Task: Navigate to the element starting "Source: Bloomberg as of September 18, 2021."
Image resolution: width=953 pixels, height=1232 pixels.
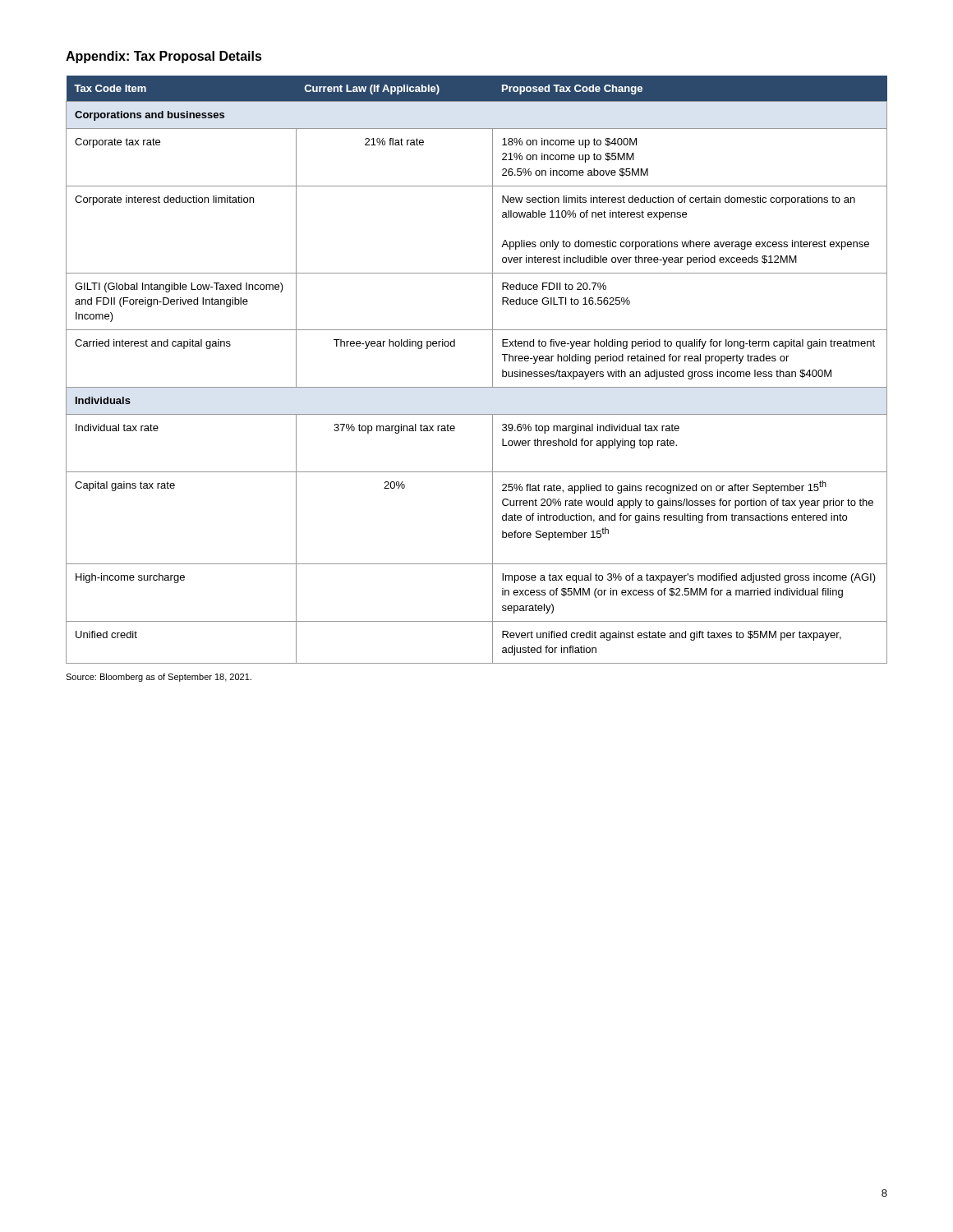Action: pyautogui.click(x=159, y=677)
